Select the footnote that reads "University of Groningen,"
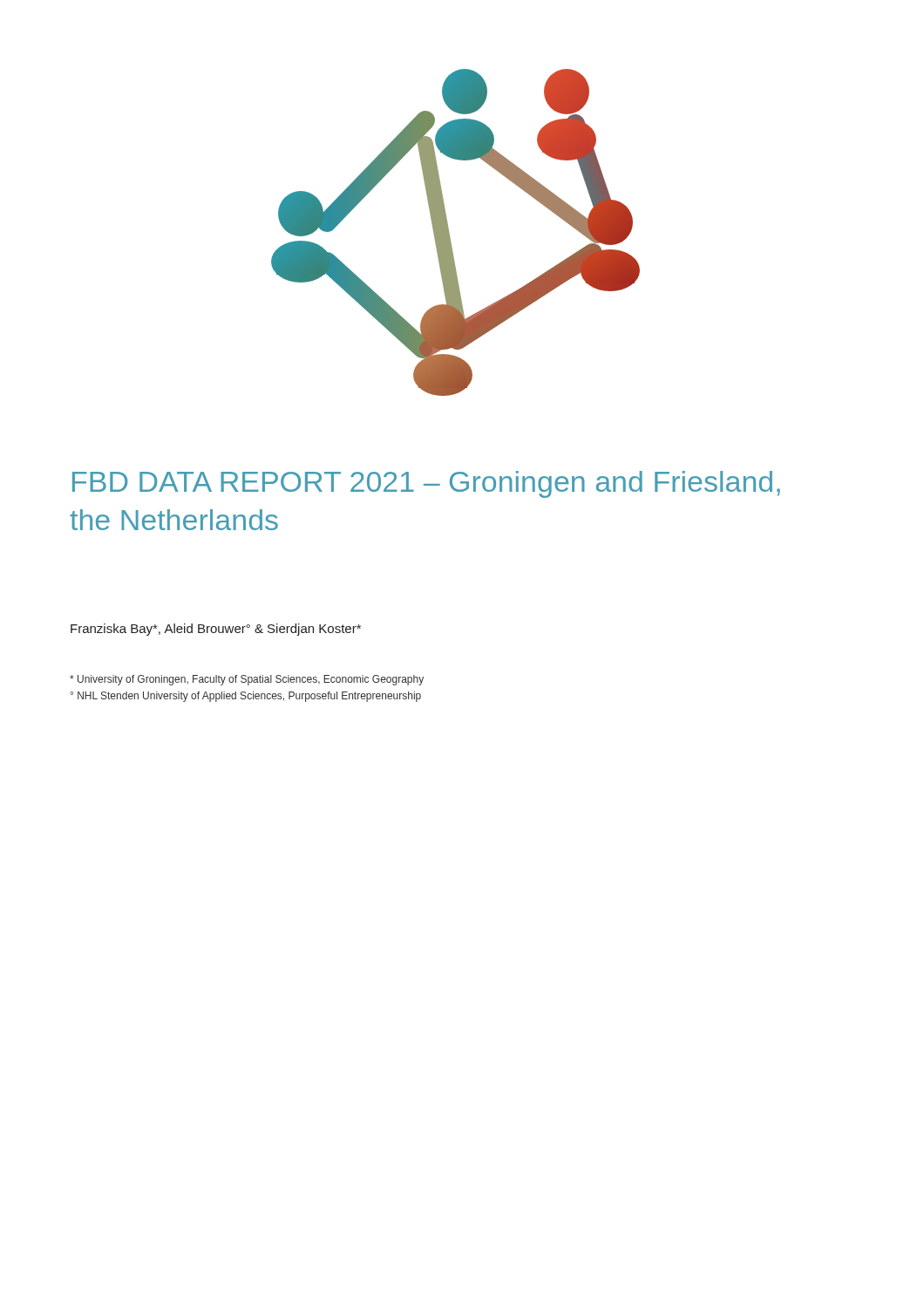This screenshot has width=924, height=1308. click(x=247, y=680)
